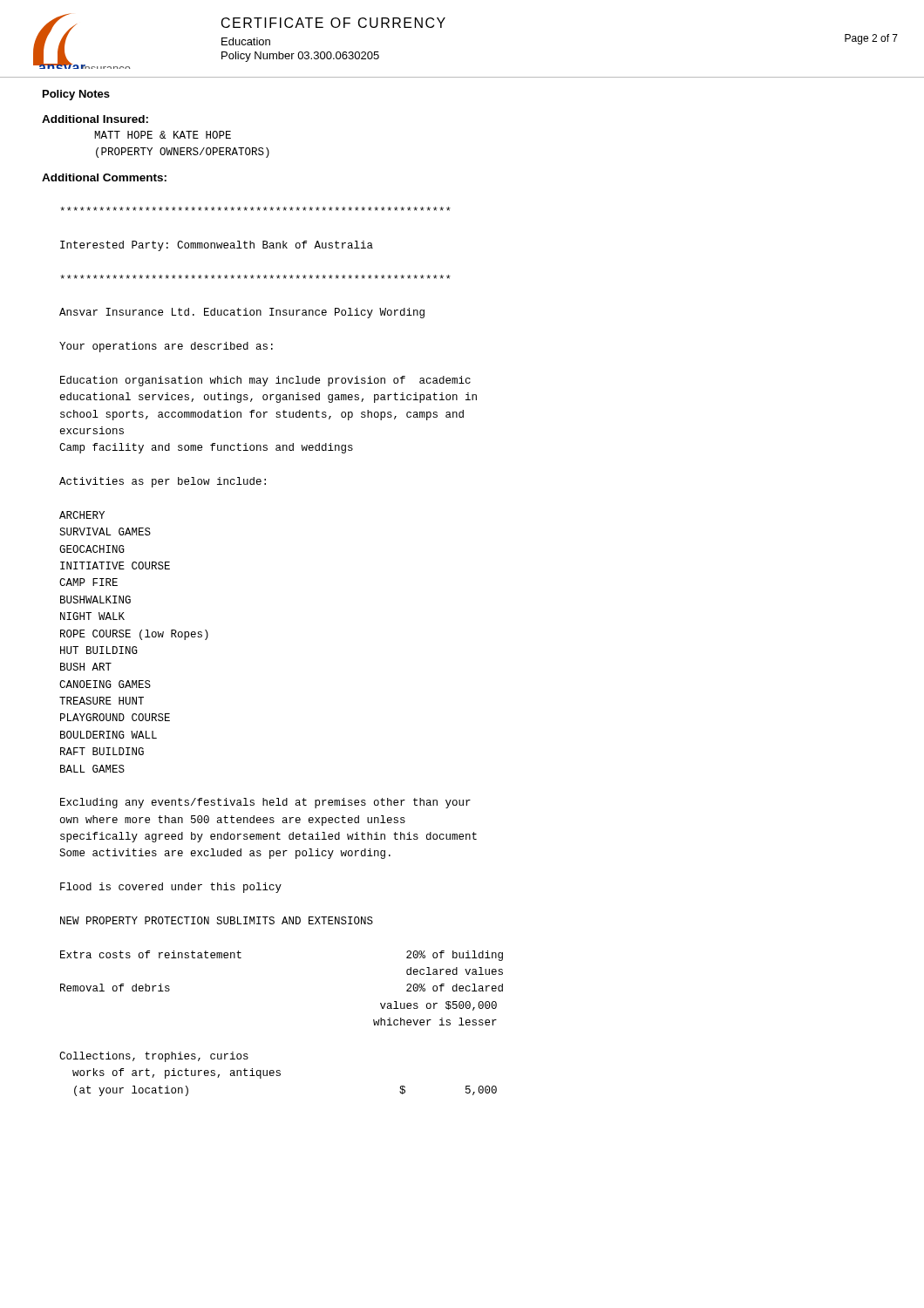
Task: Find the text starting "MATT HOPE & KATE HOPE"
Action: click(x=182, y=144)
